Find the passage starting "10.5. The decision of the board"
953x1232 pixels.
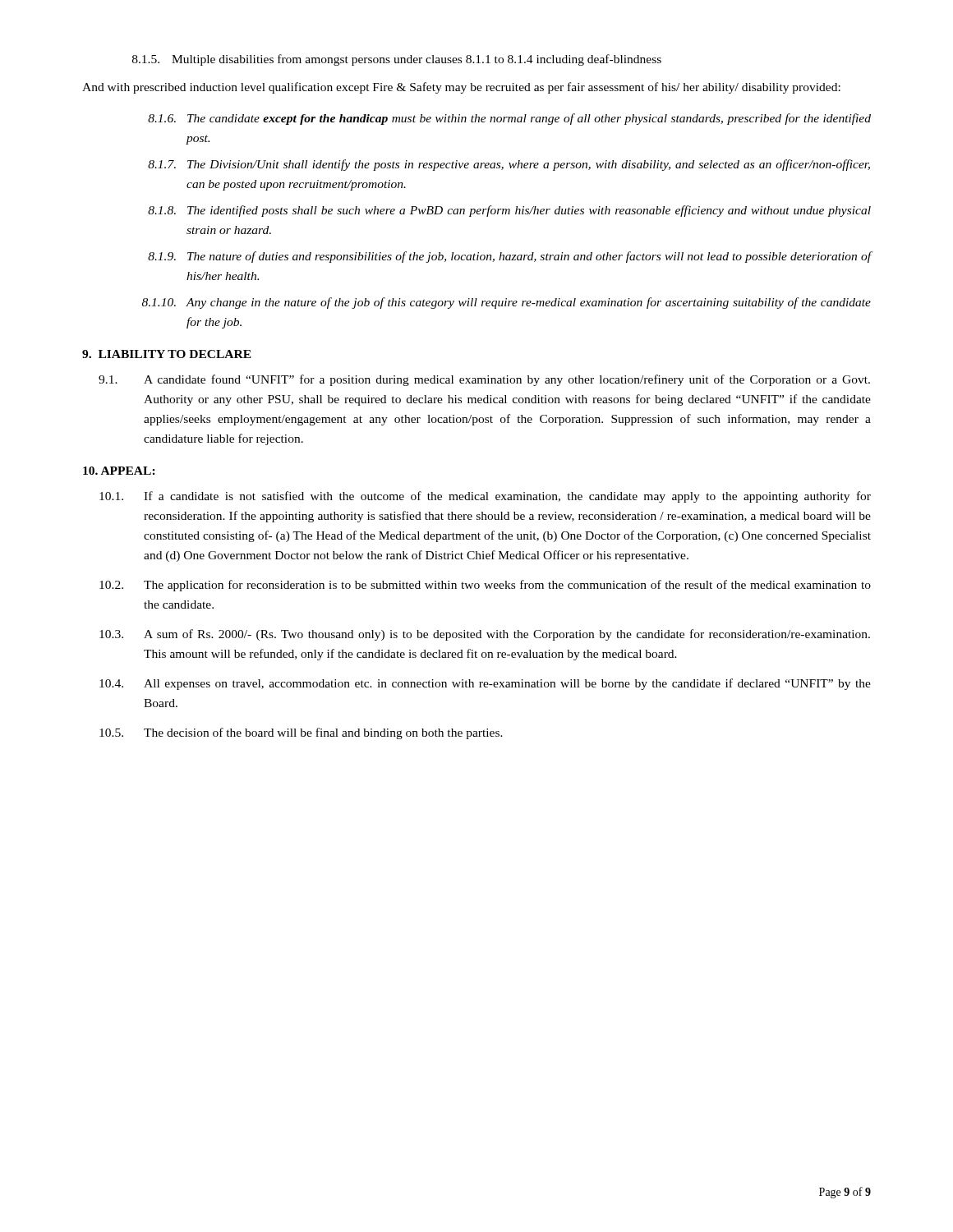coord(485,733)
